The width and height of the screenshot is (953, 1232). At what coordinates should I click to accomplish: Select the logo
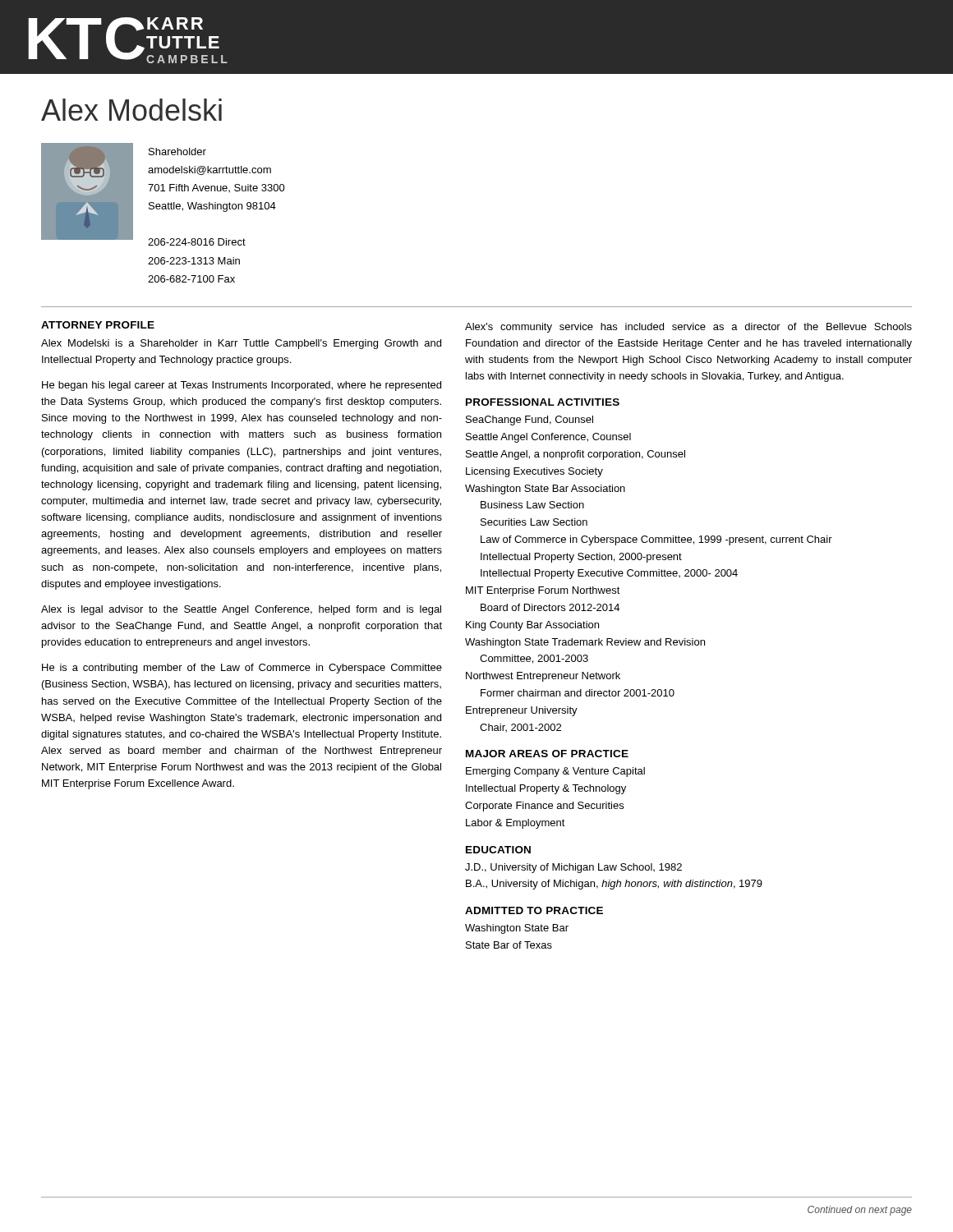pos(476,37)
